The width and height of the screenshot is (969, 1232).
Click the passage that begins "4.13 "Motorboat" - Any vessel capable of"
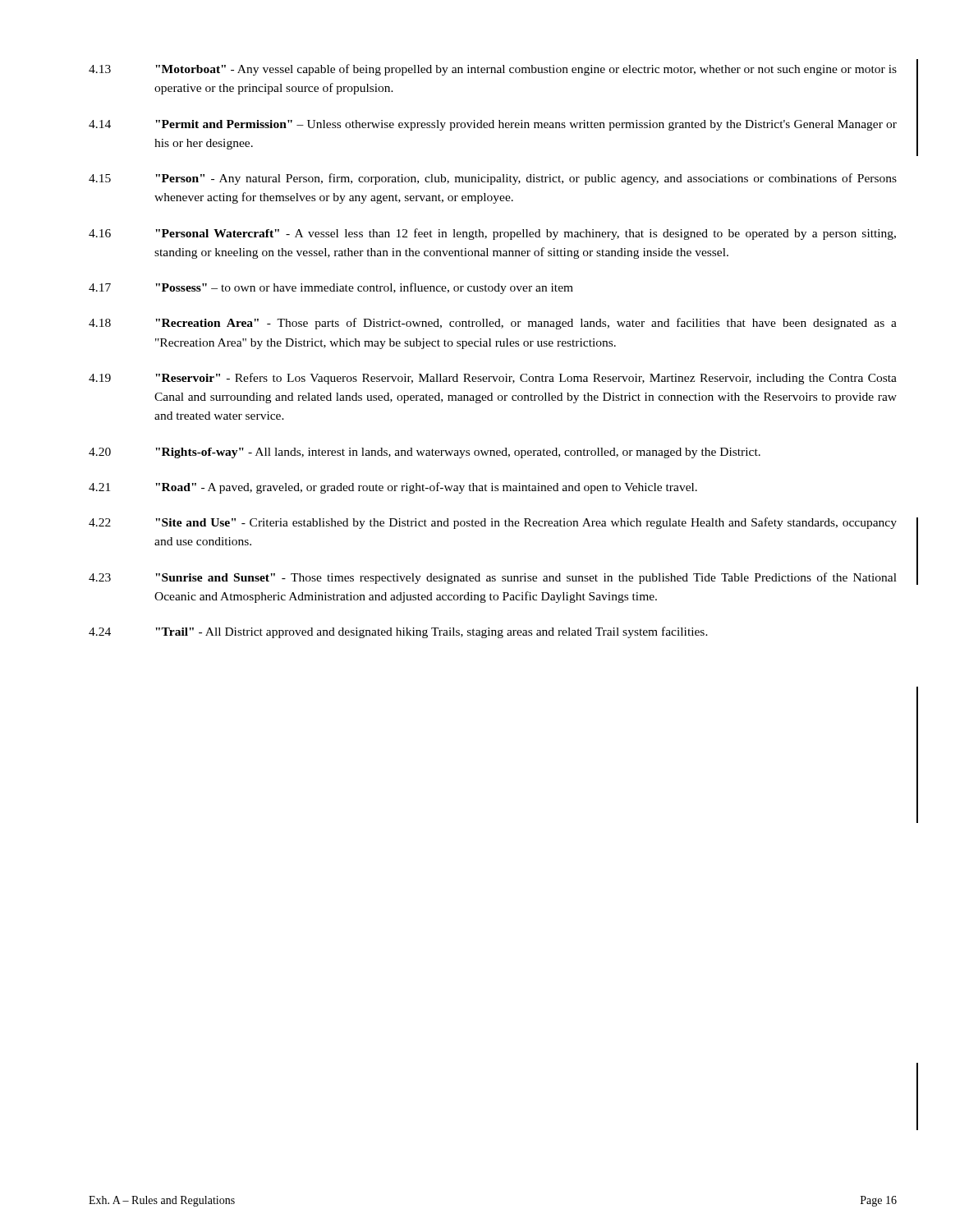(493, 78)
